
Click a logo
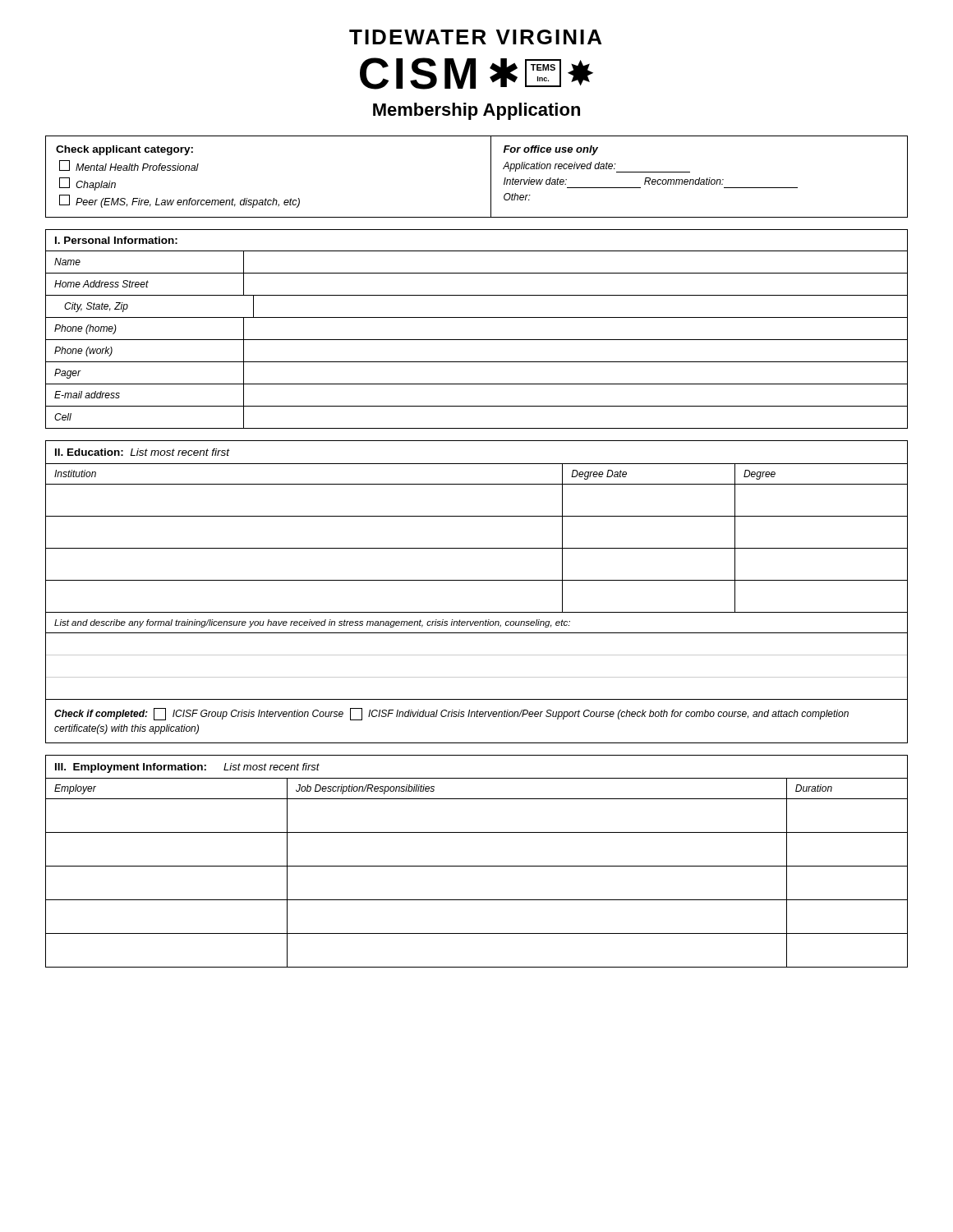tap(476, 73)
